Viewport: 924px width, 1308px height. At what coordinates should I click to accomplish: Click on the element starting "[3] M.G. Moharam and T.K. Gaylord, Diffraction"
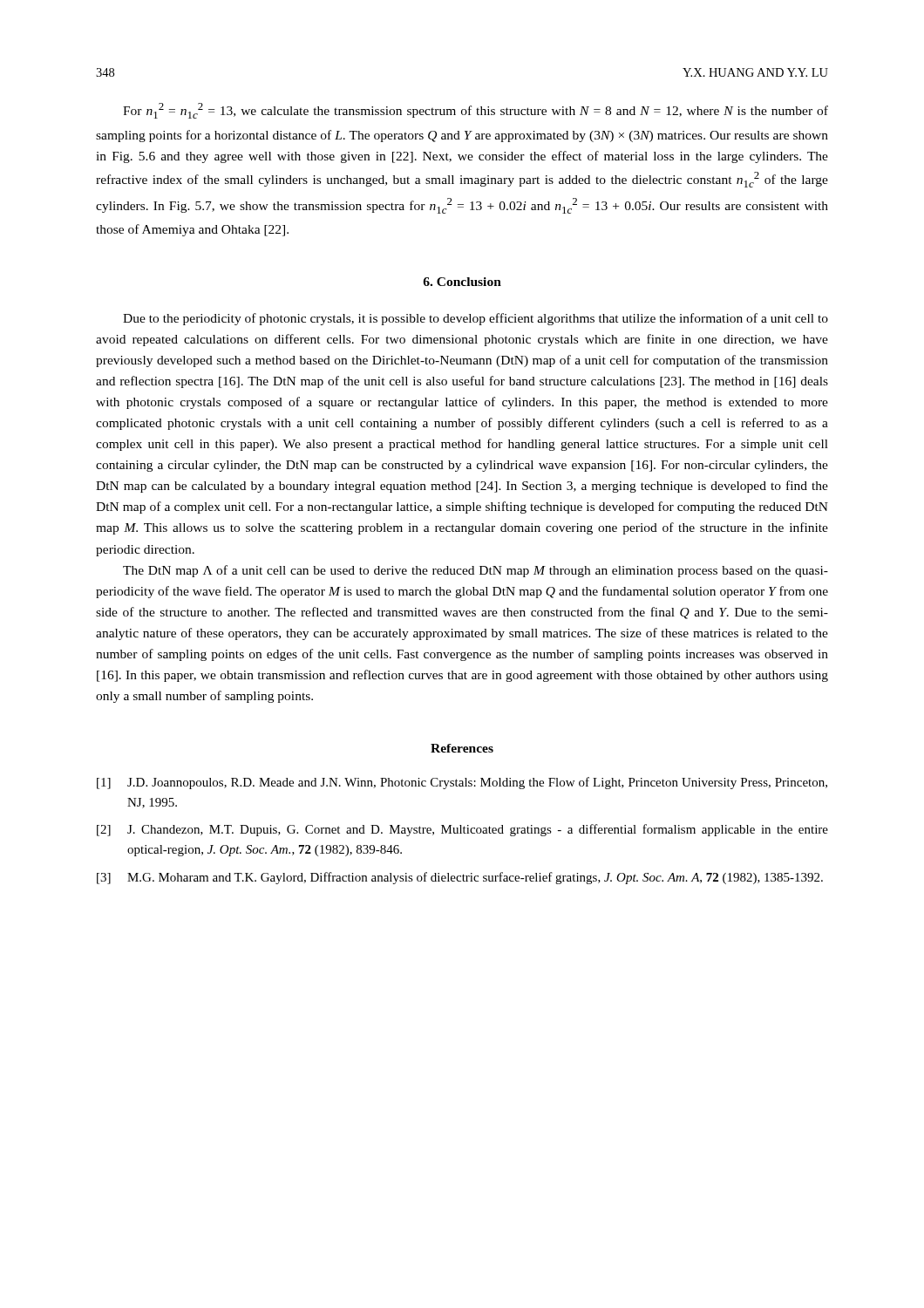pos(462,877)
